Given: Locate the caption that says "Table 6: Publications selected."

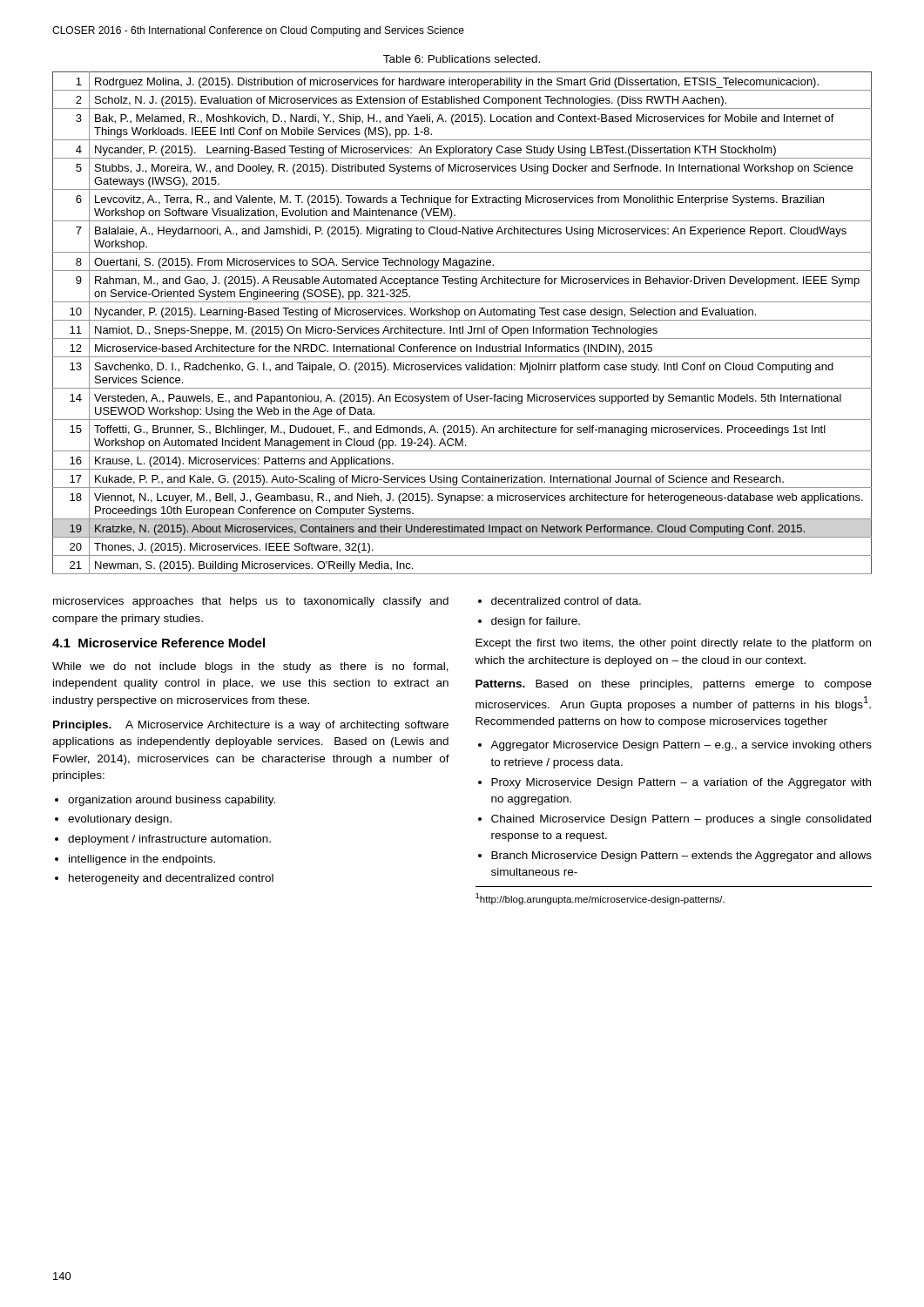Looking at the screenshot, I should 462,59.
